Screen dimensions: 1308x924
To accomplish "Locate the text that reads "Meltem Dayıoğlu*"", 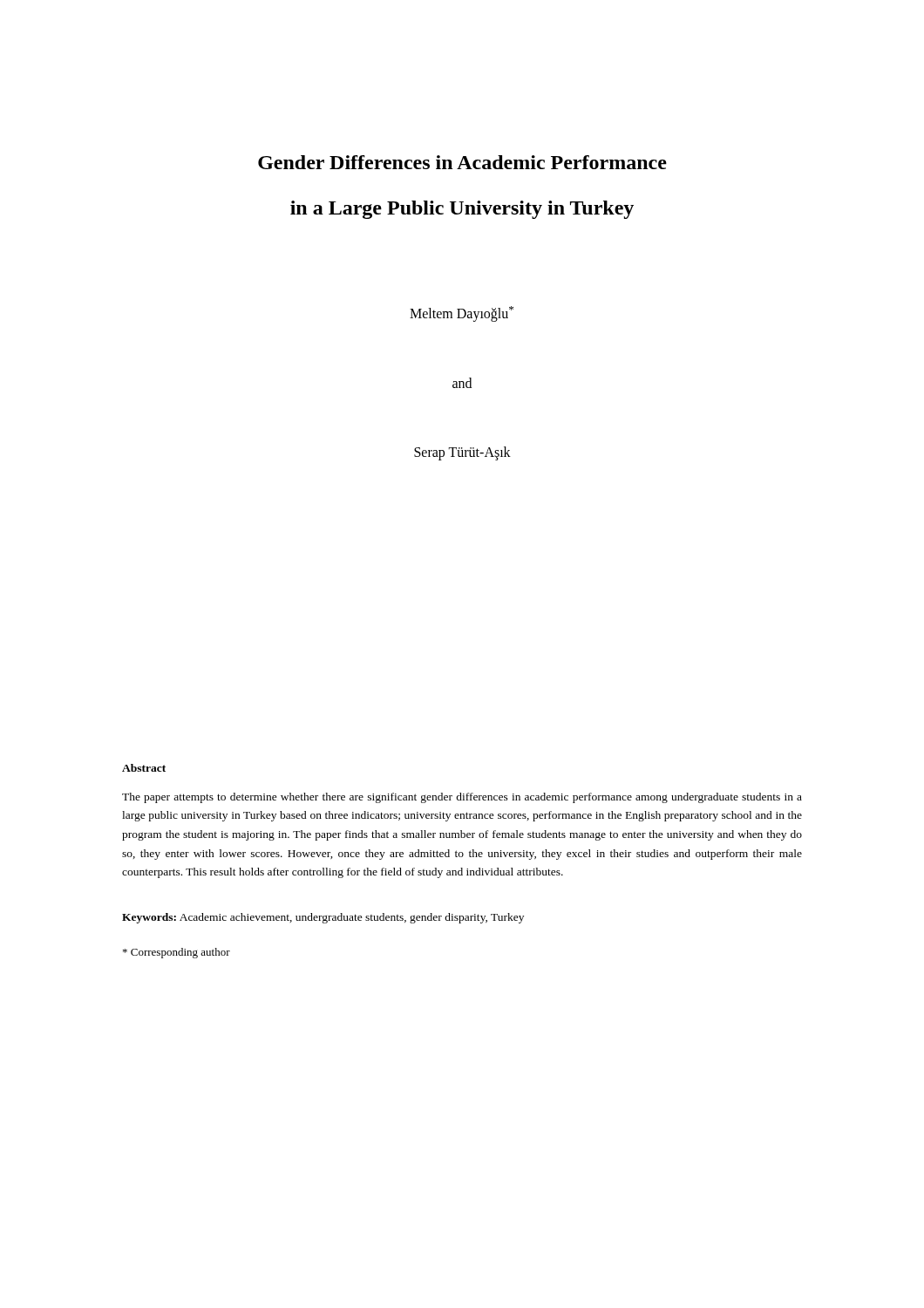I will 462,312.
